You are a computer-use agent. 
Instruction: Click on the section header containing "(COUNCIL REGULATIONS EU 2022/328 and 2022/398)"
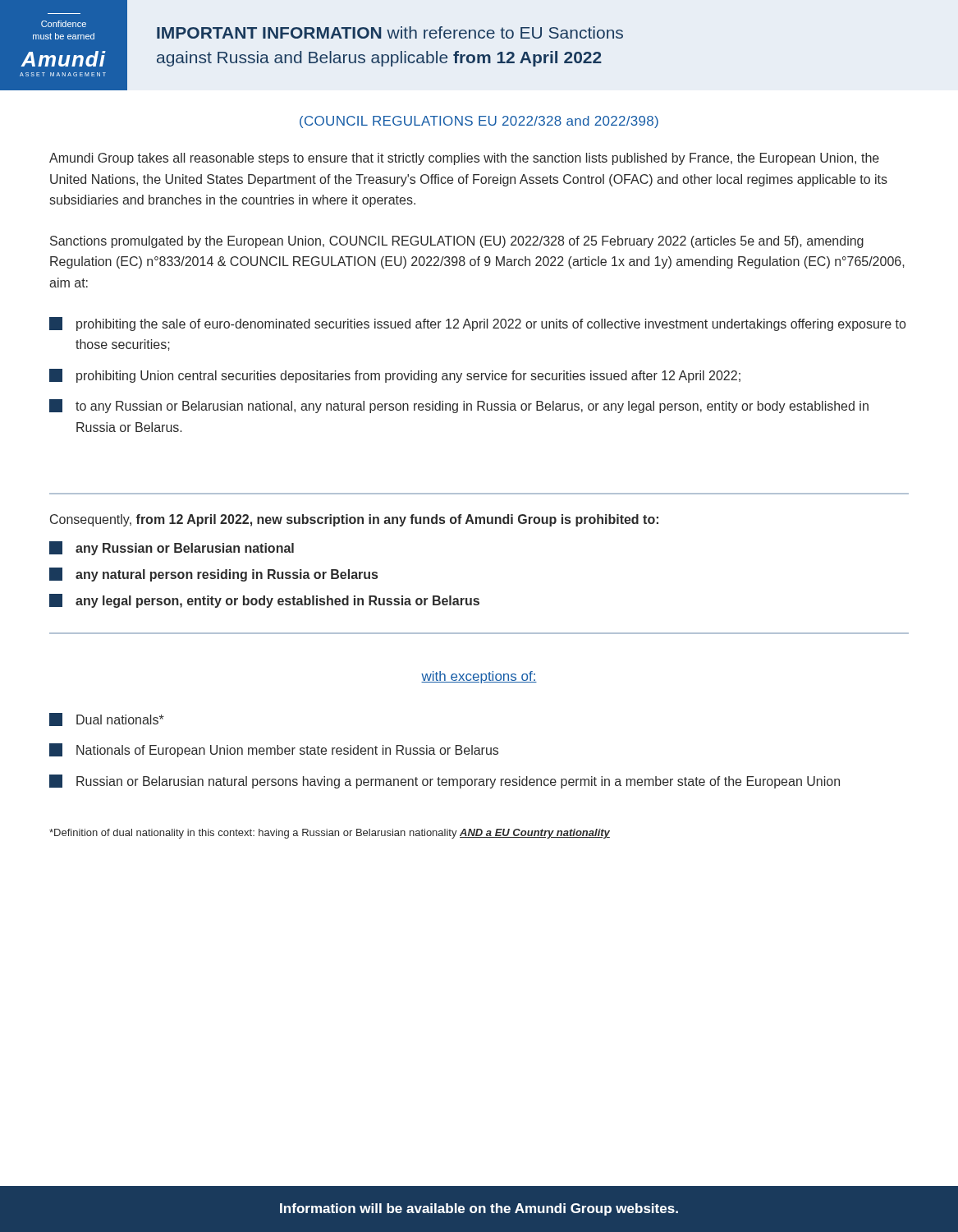[x=479, y=121]
